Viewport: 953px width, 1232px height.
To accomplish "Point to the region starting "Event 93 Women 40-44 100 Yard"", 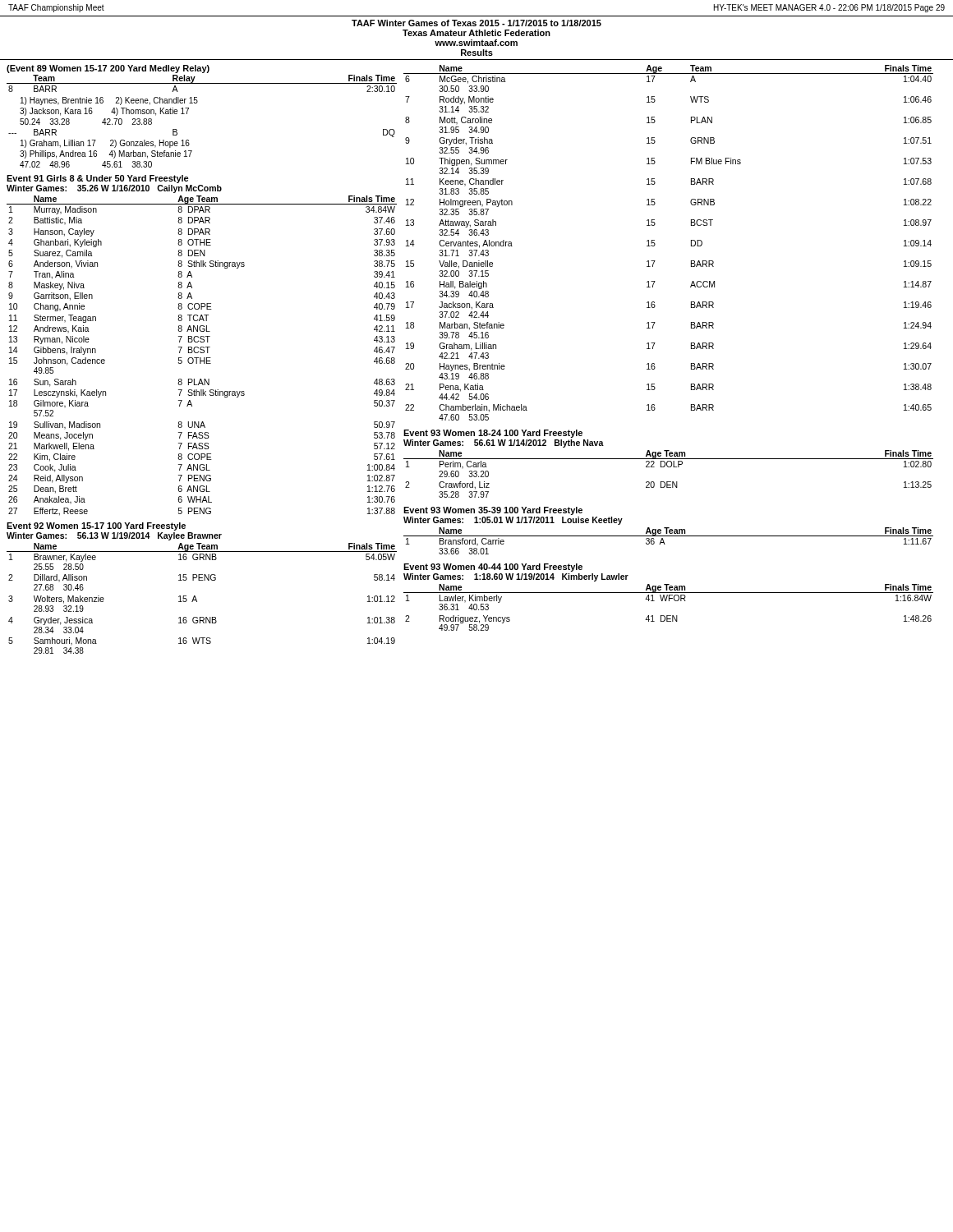I will (493, 566).
